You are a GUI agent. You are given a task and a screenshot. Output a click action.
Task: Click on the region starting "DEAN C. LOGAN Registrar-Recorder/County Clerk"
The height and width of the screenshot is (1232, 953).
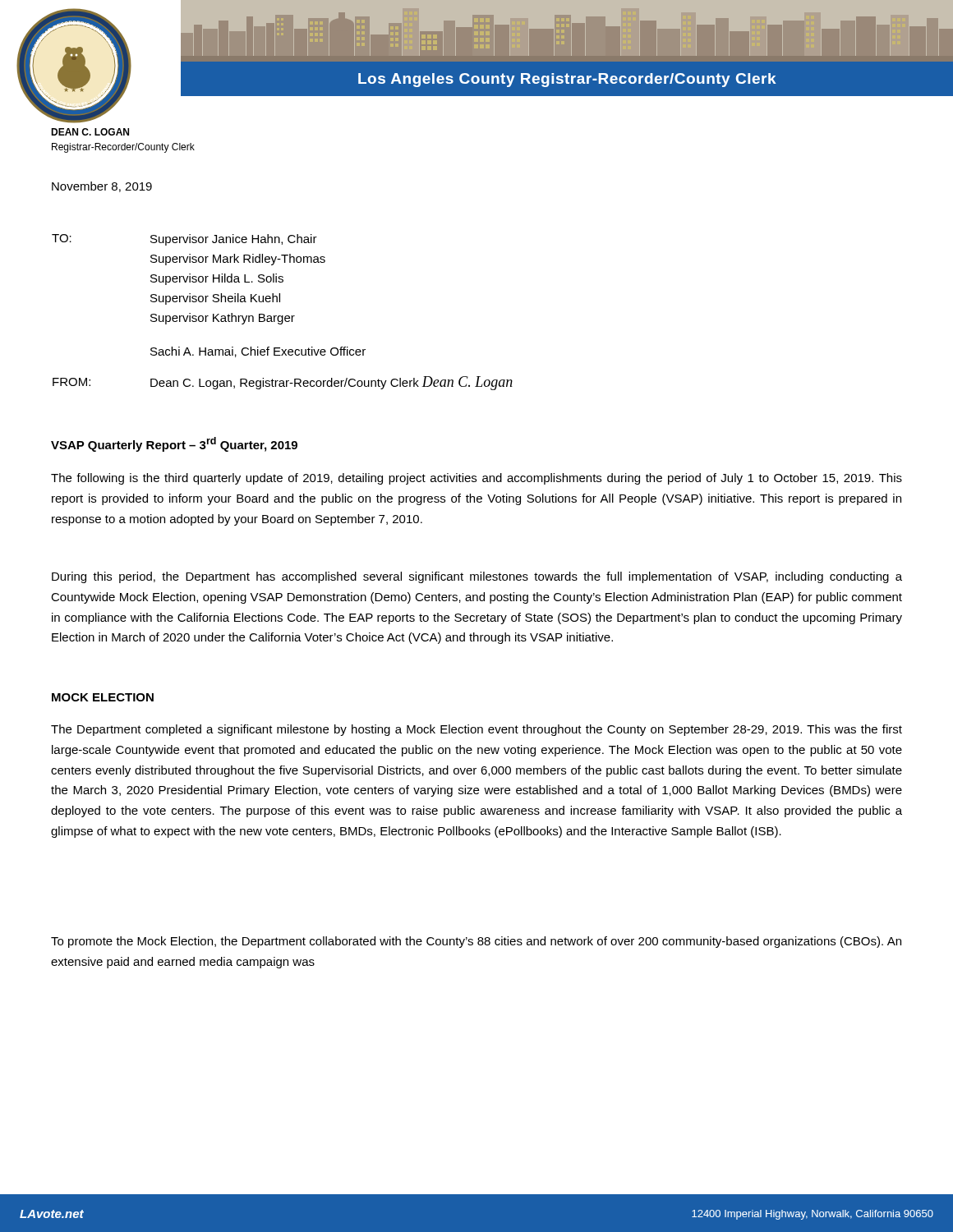(123, 140)
